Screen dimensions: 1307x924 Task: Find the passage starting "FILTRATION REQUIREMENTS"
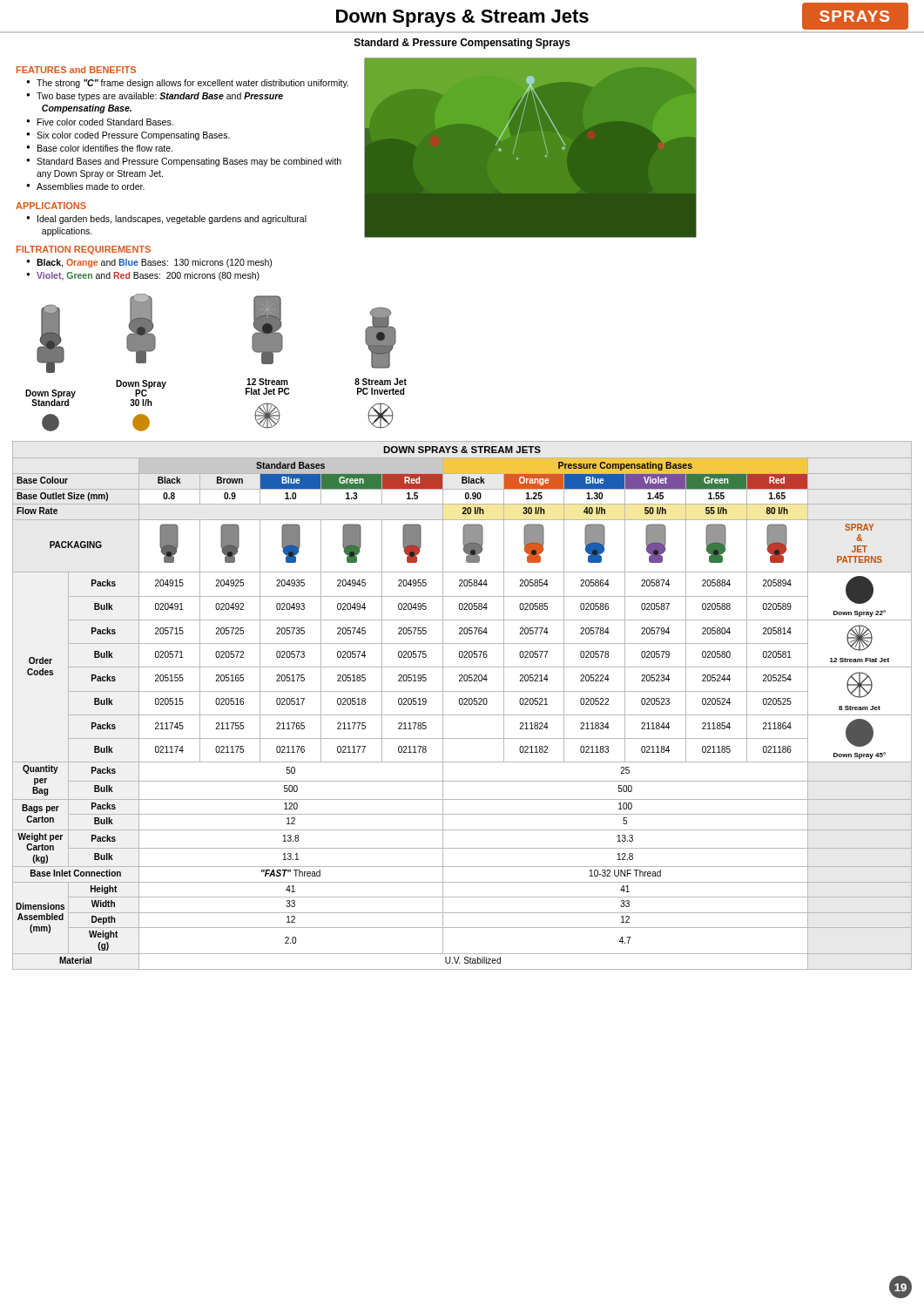pos(83,249)
